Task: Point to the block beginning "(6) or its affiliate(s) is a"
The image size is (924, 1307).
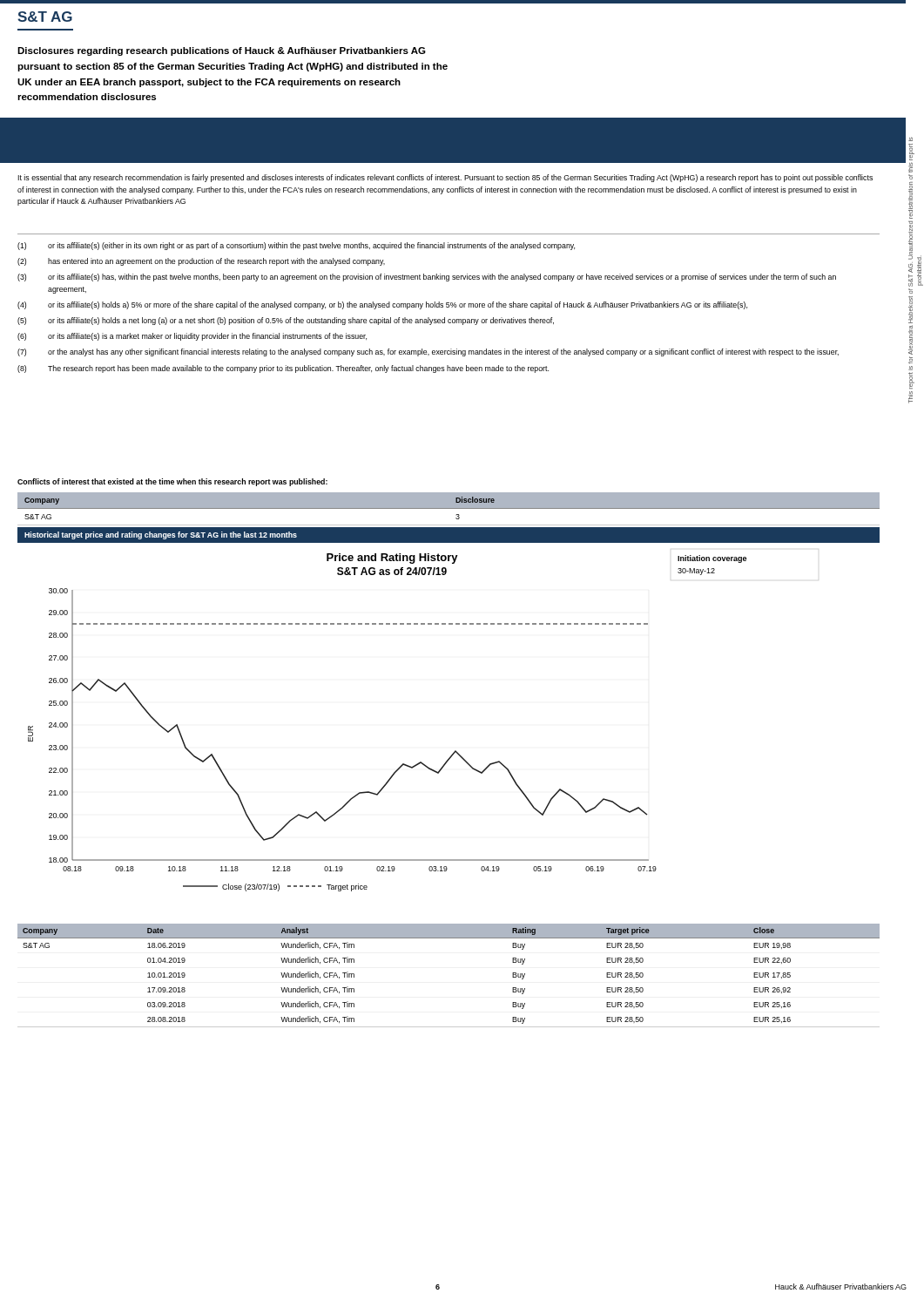Action: (193, 337)
